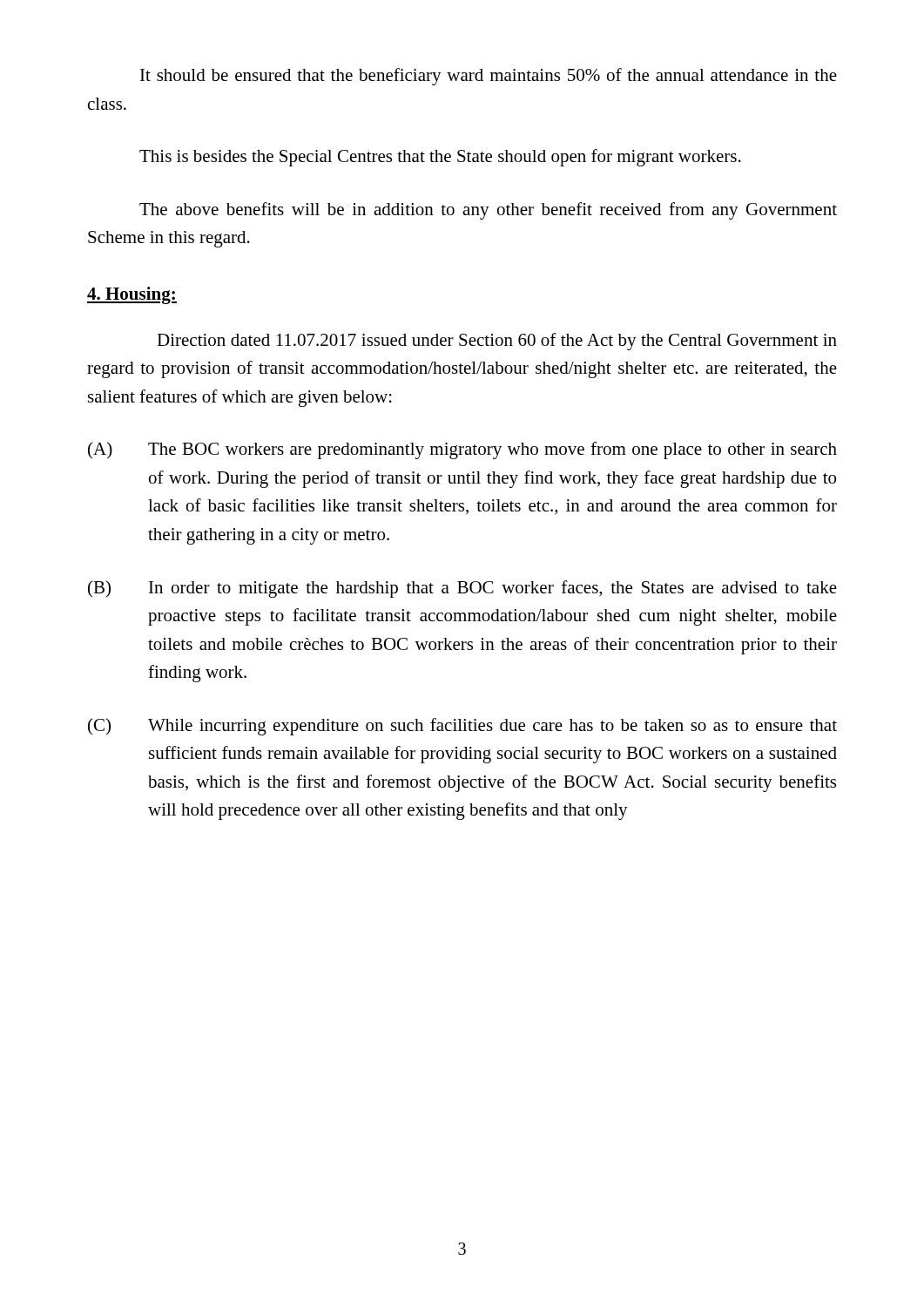The image size is (924, 1307).
Task: Click on the element starting "The above benefits will"
Action: coord(462,223)
